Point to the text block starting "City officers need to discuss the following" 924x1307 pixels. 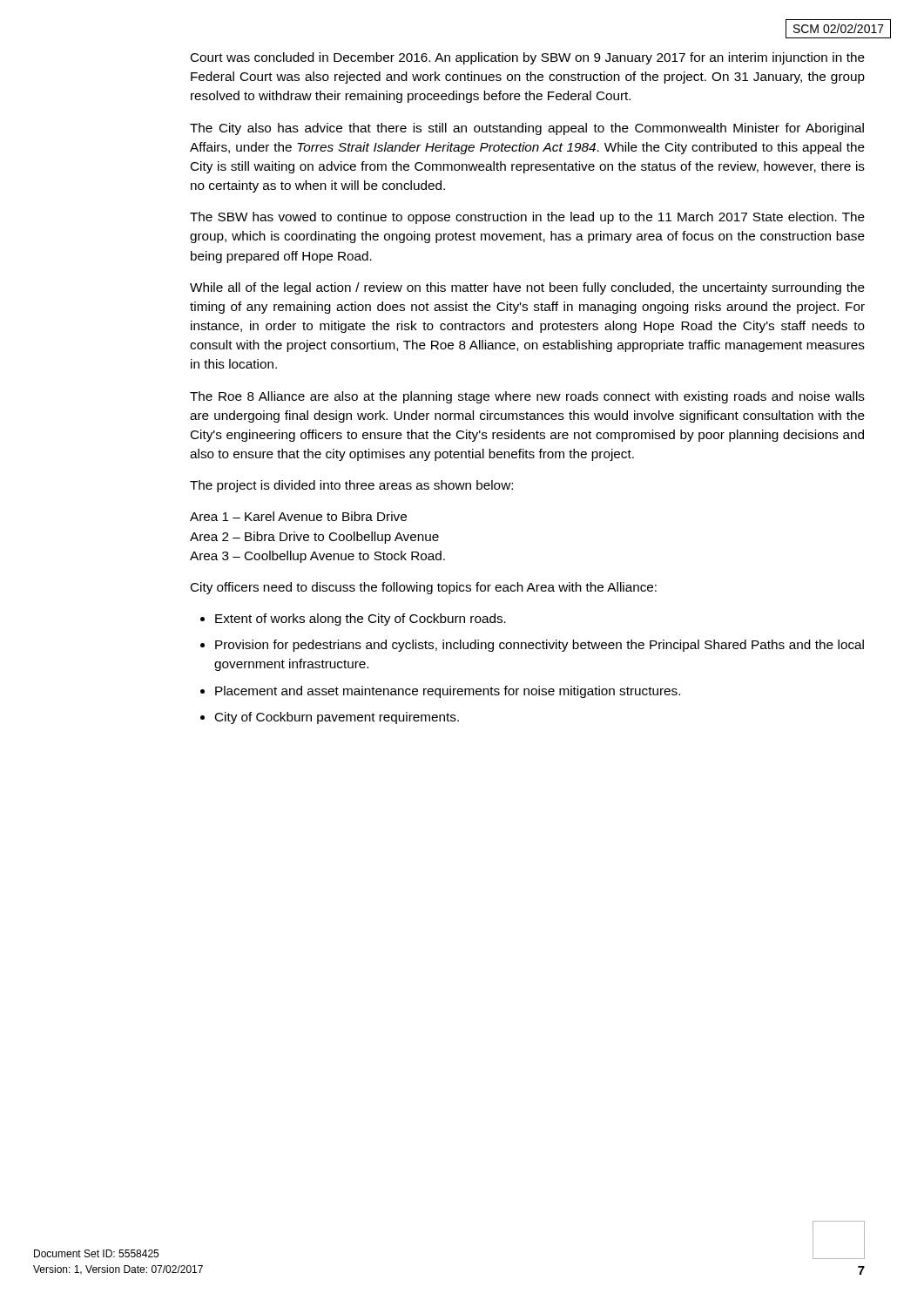click(527, 587)
